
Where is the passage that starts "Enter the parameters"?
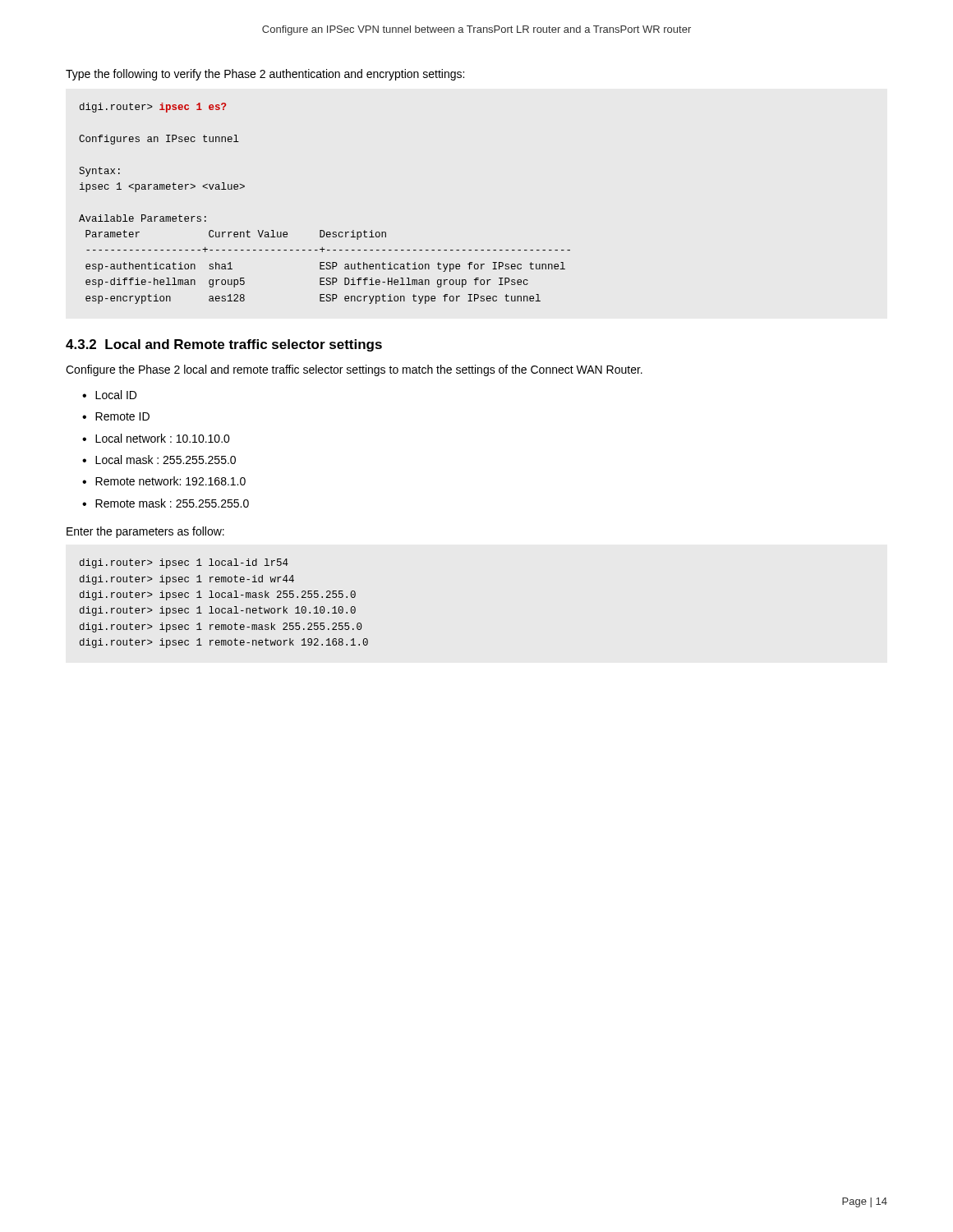(145, 532)
